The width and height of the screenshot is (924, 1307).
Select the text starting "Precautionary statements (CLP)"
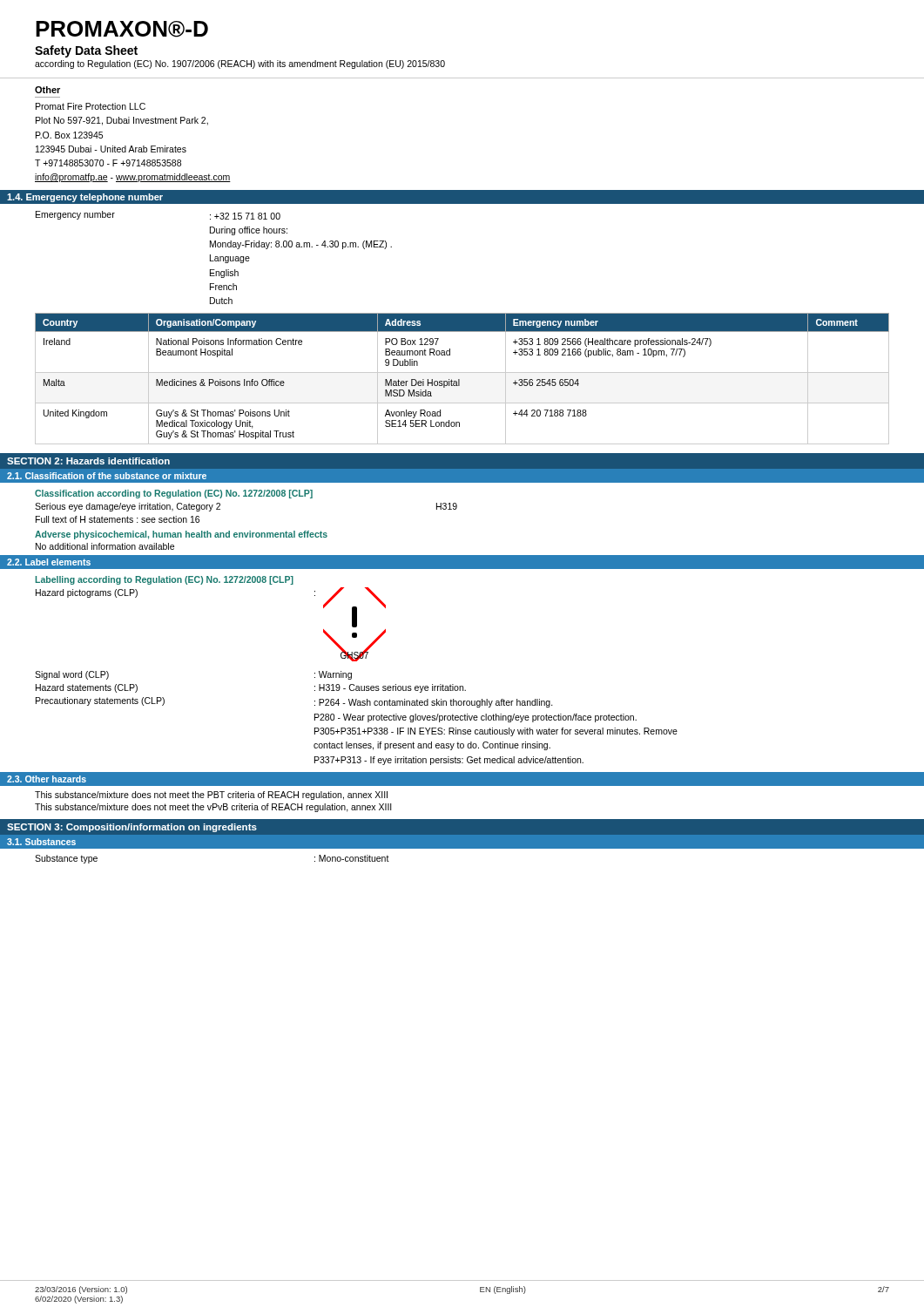100,701
